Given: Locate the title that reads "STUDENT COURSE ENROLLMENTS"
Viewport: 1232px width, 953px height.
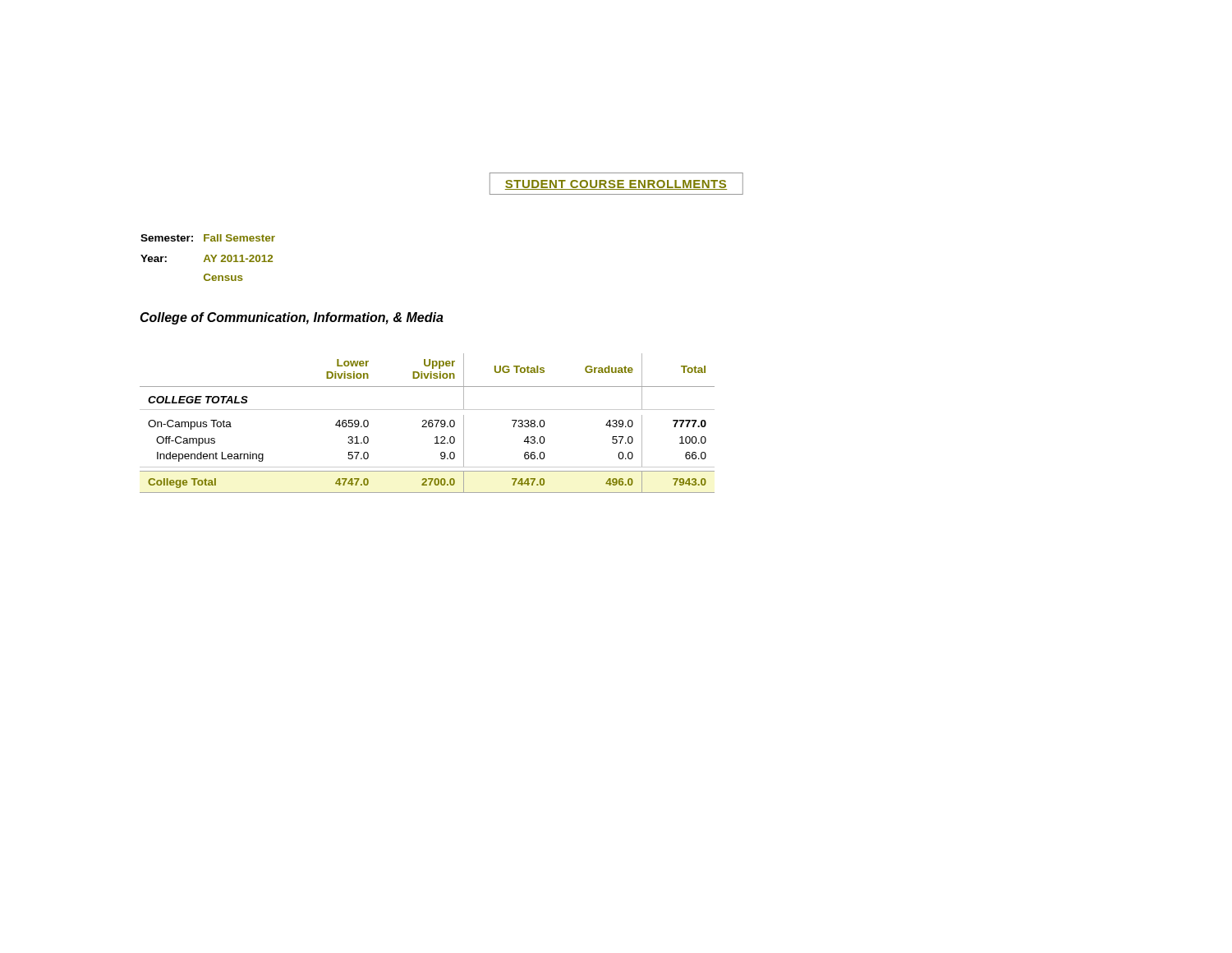Looking at the screenshot, I should [616, 184].
